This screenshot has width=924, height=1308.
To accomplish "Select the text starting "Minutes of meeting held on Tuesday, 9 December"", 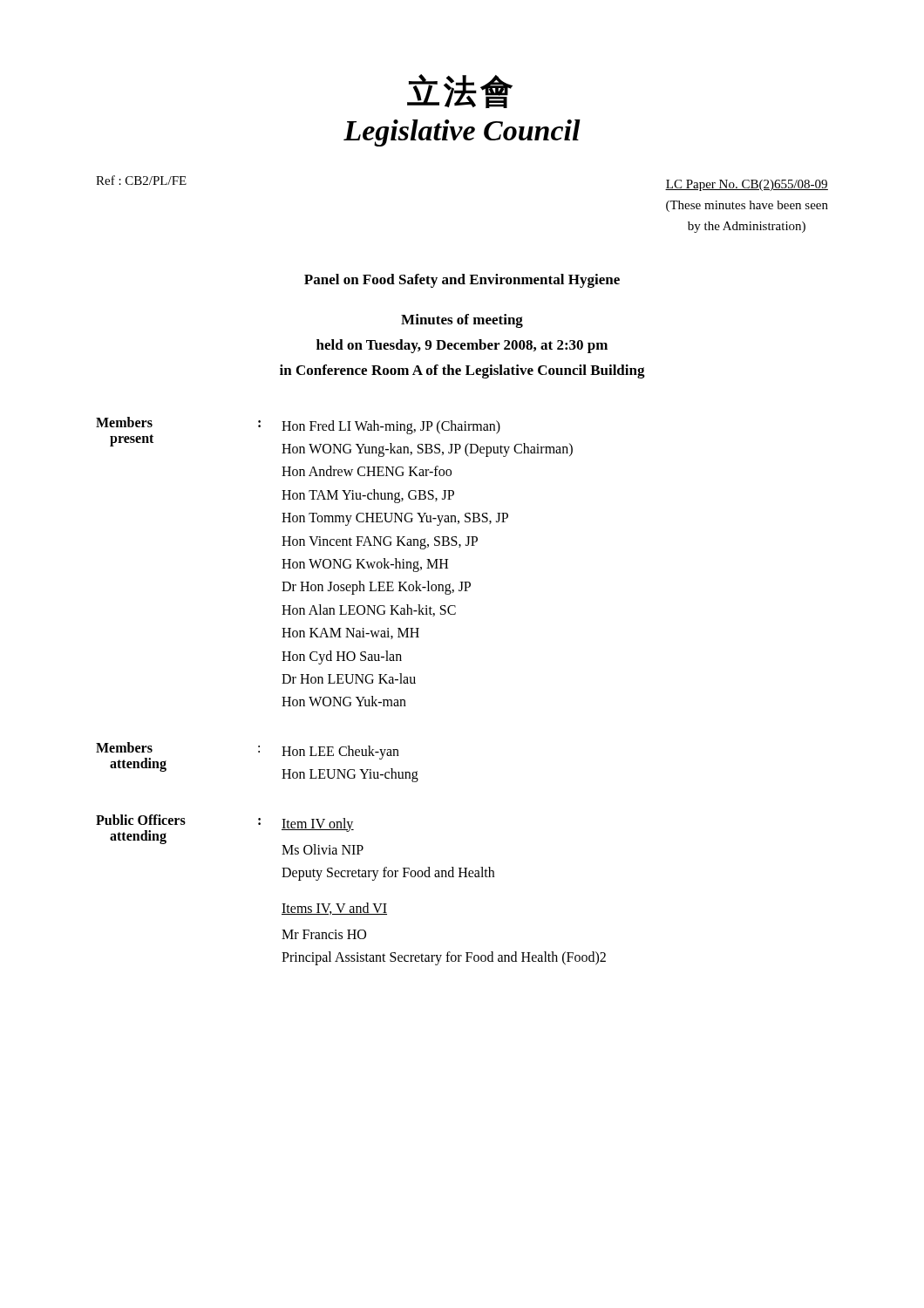I will 462,345.
